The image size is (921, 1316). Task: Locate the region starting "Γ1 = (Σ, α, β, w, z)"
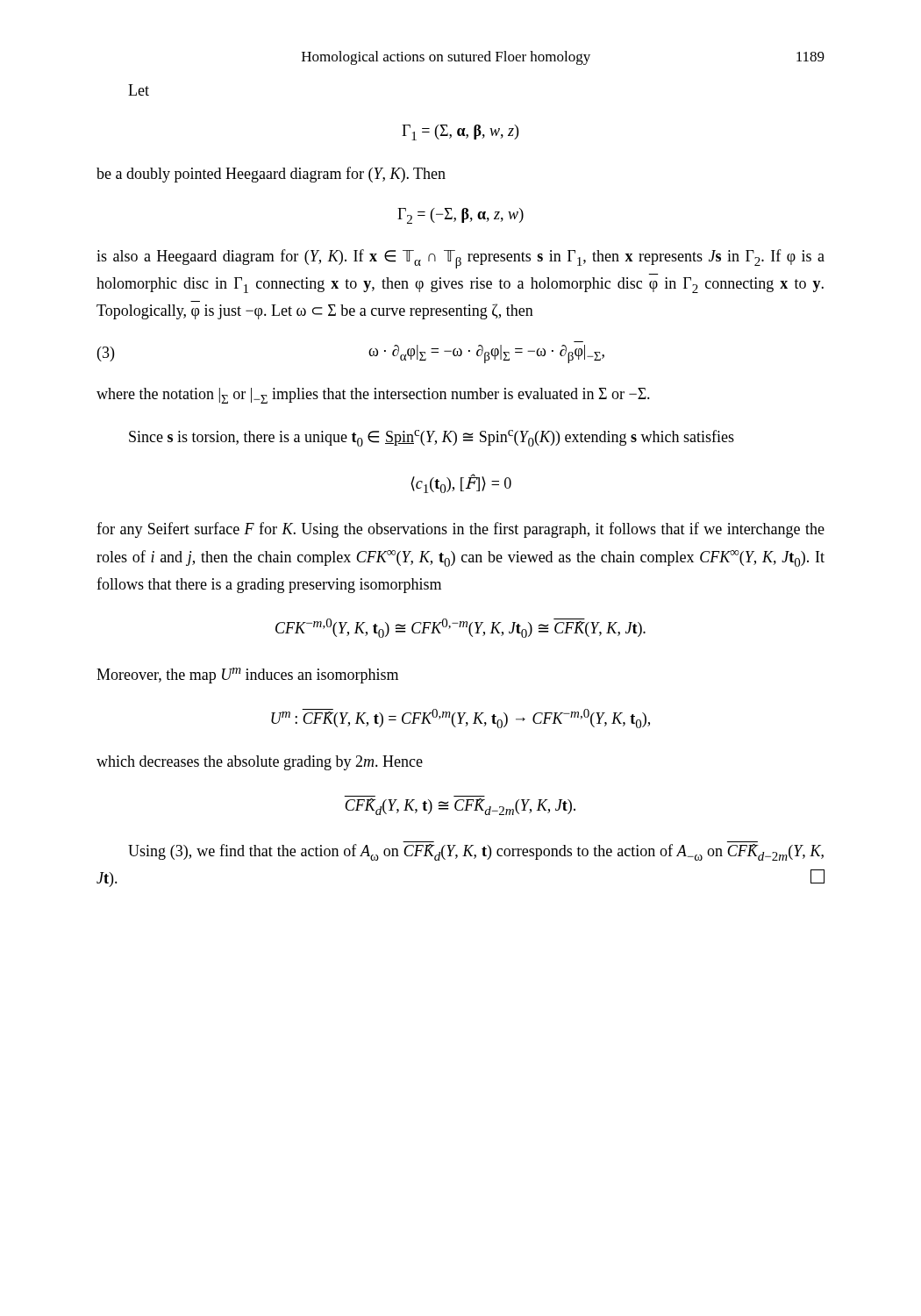coord(460,132)
